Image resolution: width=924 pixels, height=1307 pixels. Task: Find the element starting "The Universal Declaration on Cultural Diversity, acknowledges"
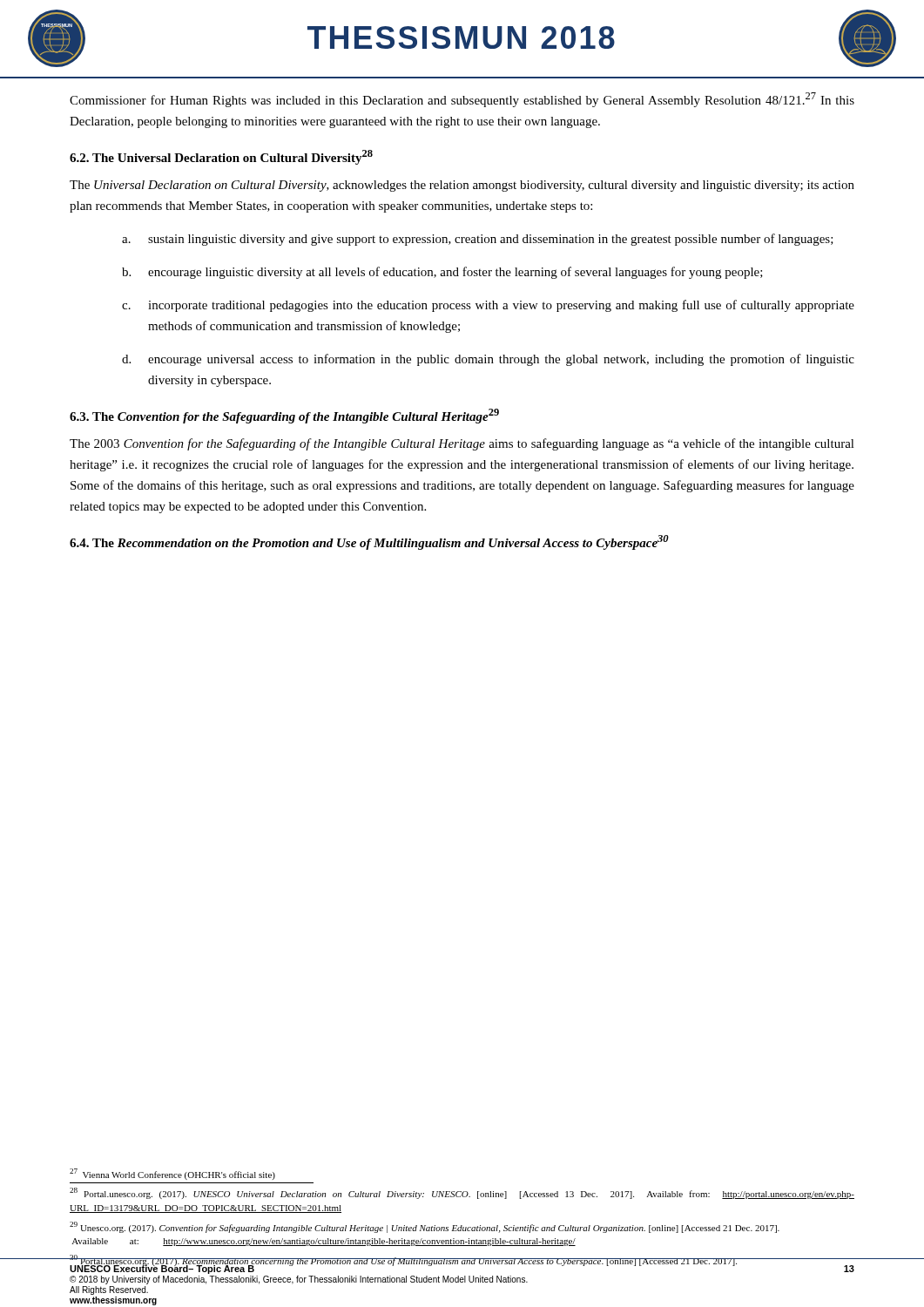point(462,195)
